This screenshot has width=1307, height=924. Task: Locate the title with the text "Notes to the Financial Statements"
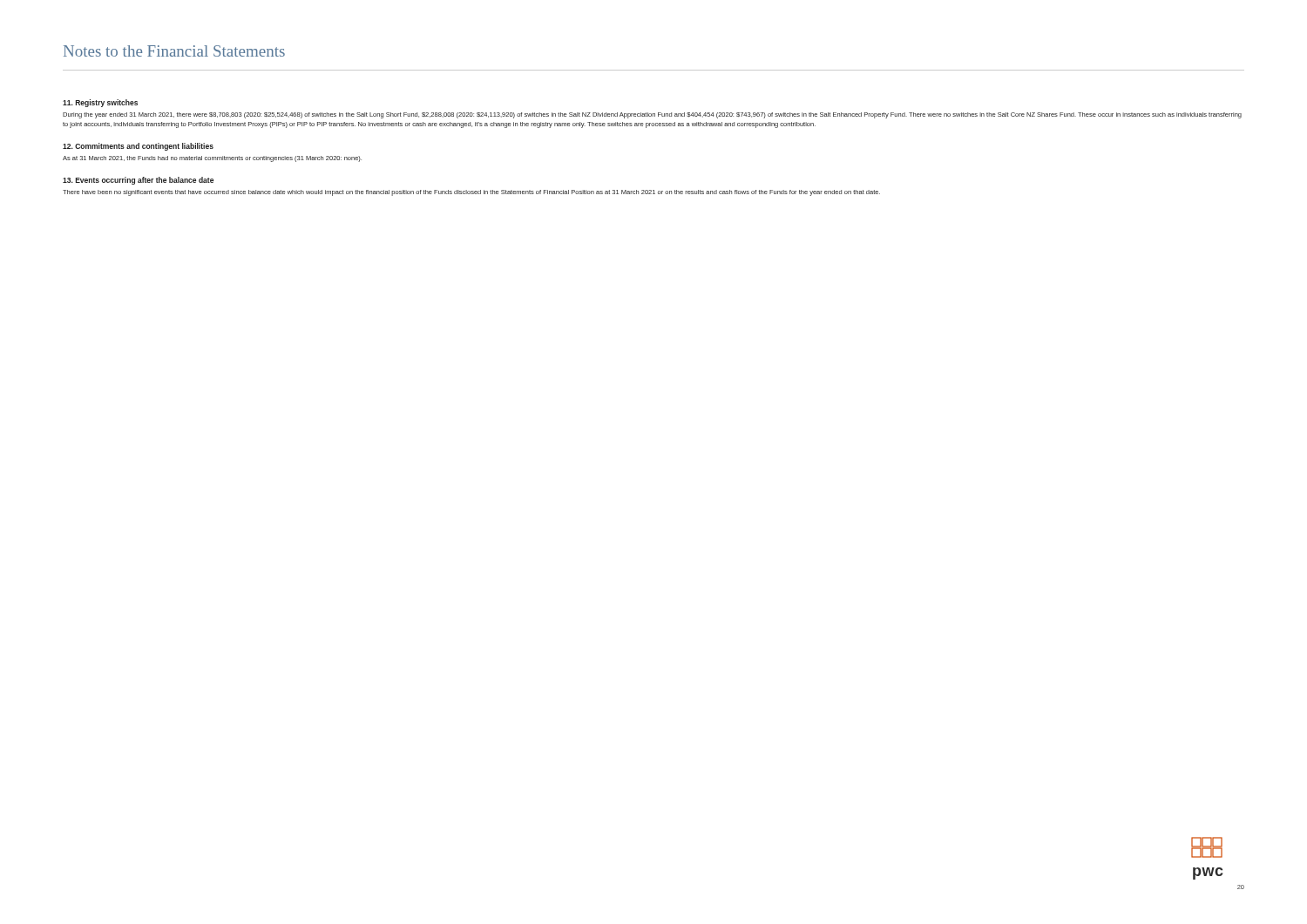tap(174, 51)
